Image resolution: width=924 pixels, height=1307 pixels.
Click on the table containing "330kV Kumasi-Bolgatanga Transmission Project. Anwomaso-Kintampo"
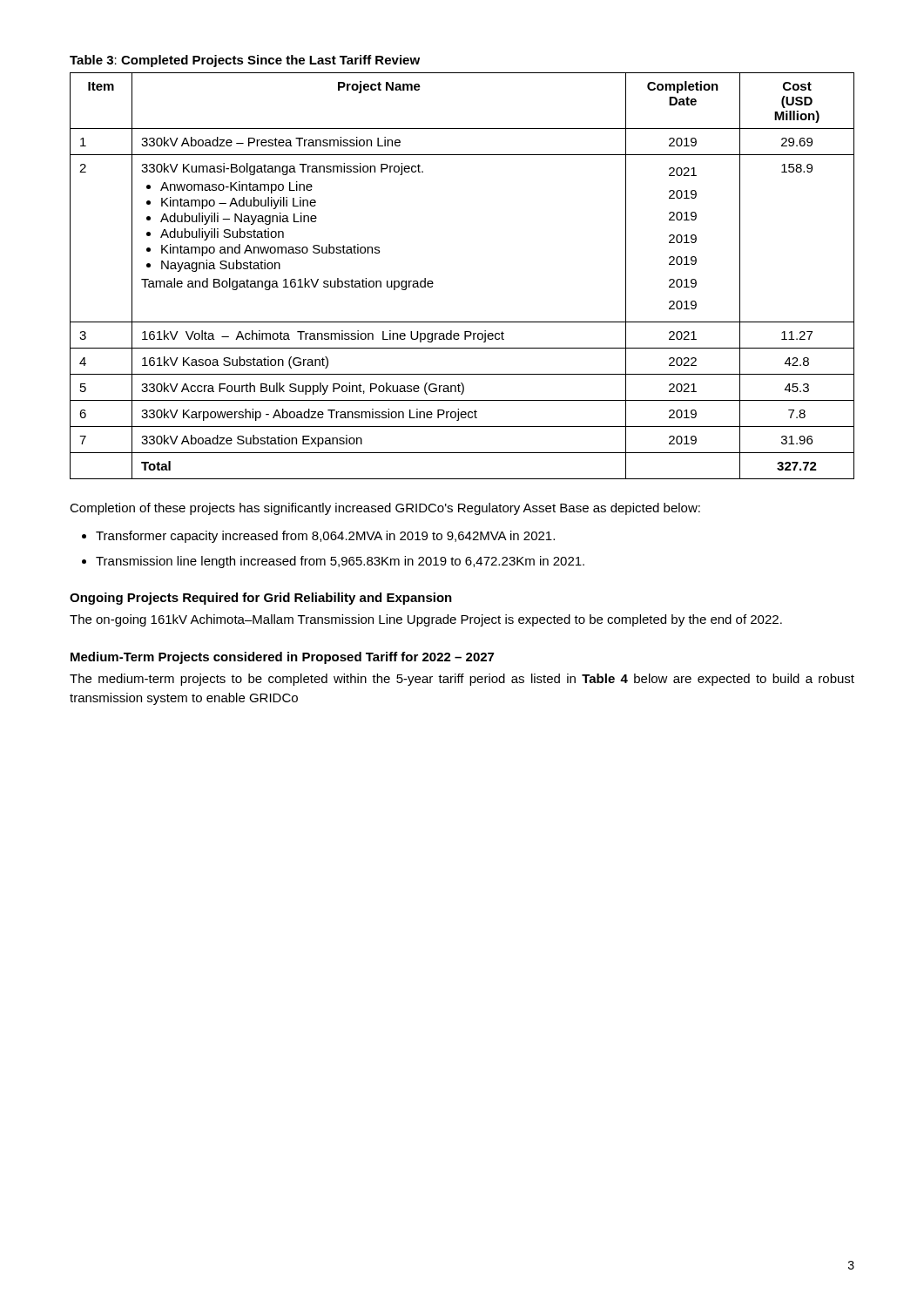click(x=462, y=276)
